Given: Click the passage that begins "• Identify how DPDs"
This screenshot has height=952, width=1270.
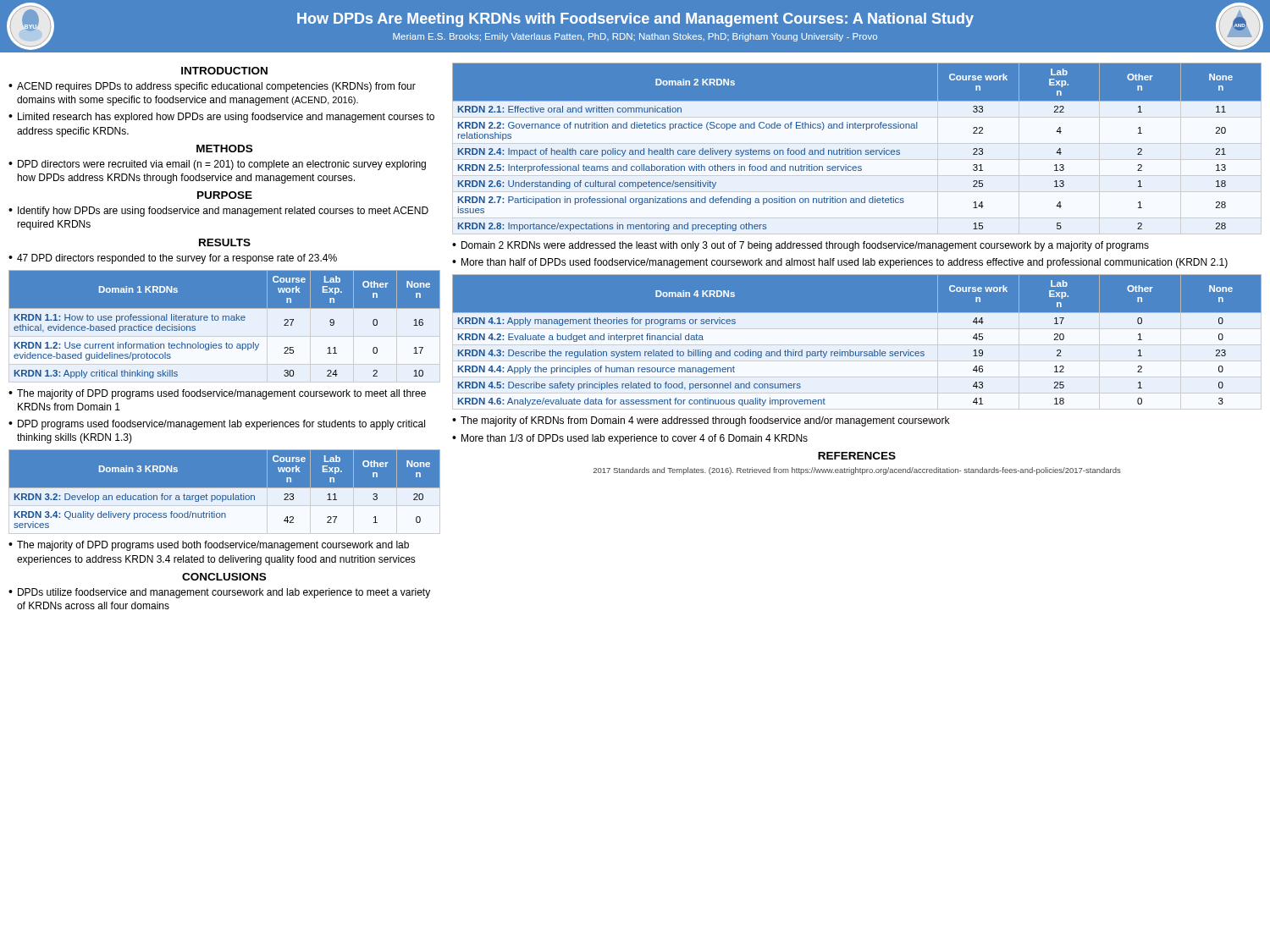Looking at the screenshot, I should click(224, 218).
